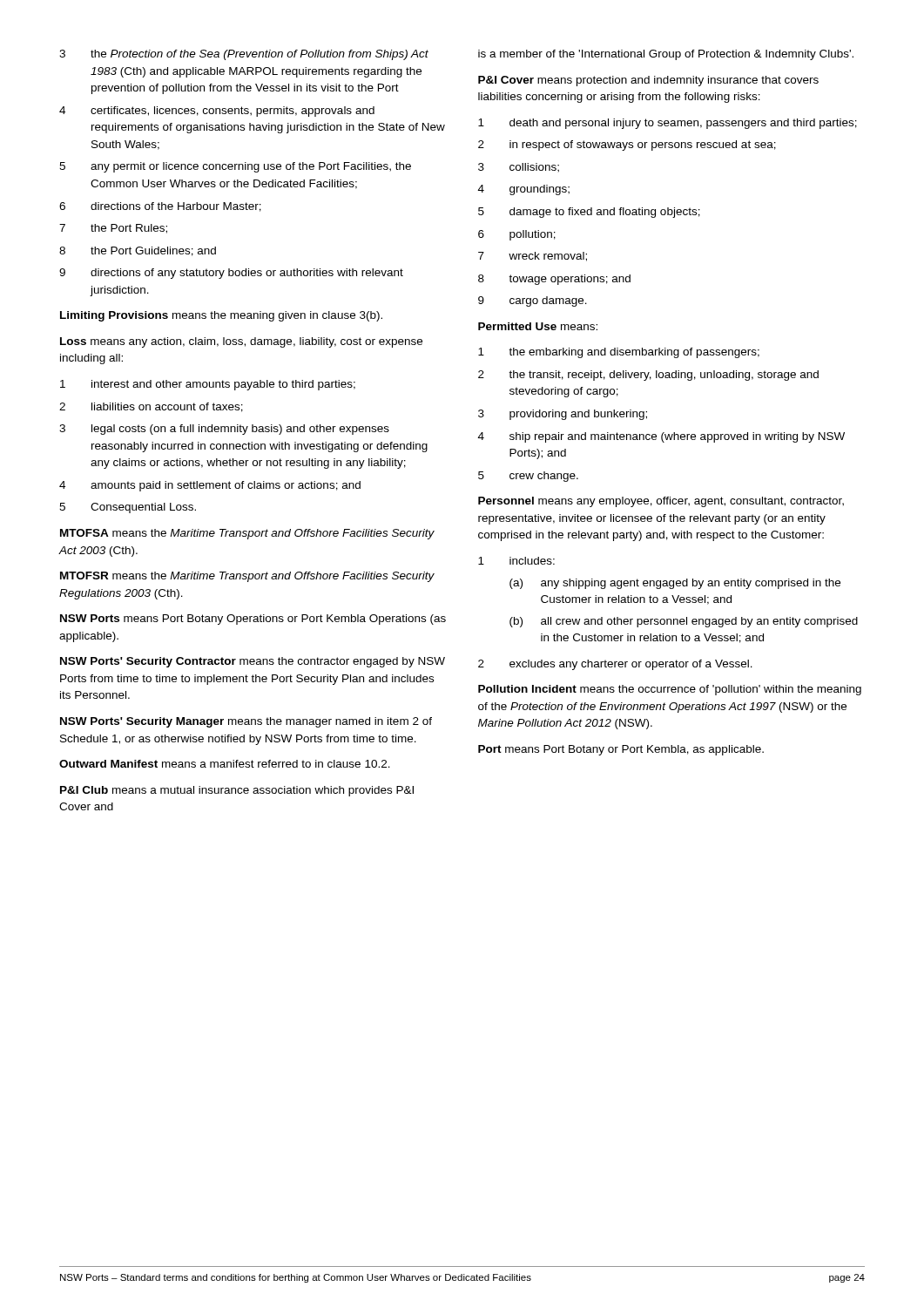Locate the list item that reads "5 damage to fixed and floating objects;"
This screenshot has height=1307, width=924.
[671, 211]
